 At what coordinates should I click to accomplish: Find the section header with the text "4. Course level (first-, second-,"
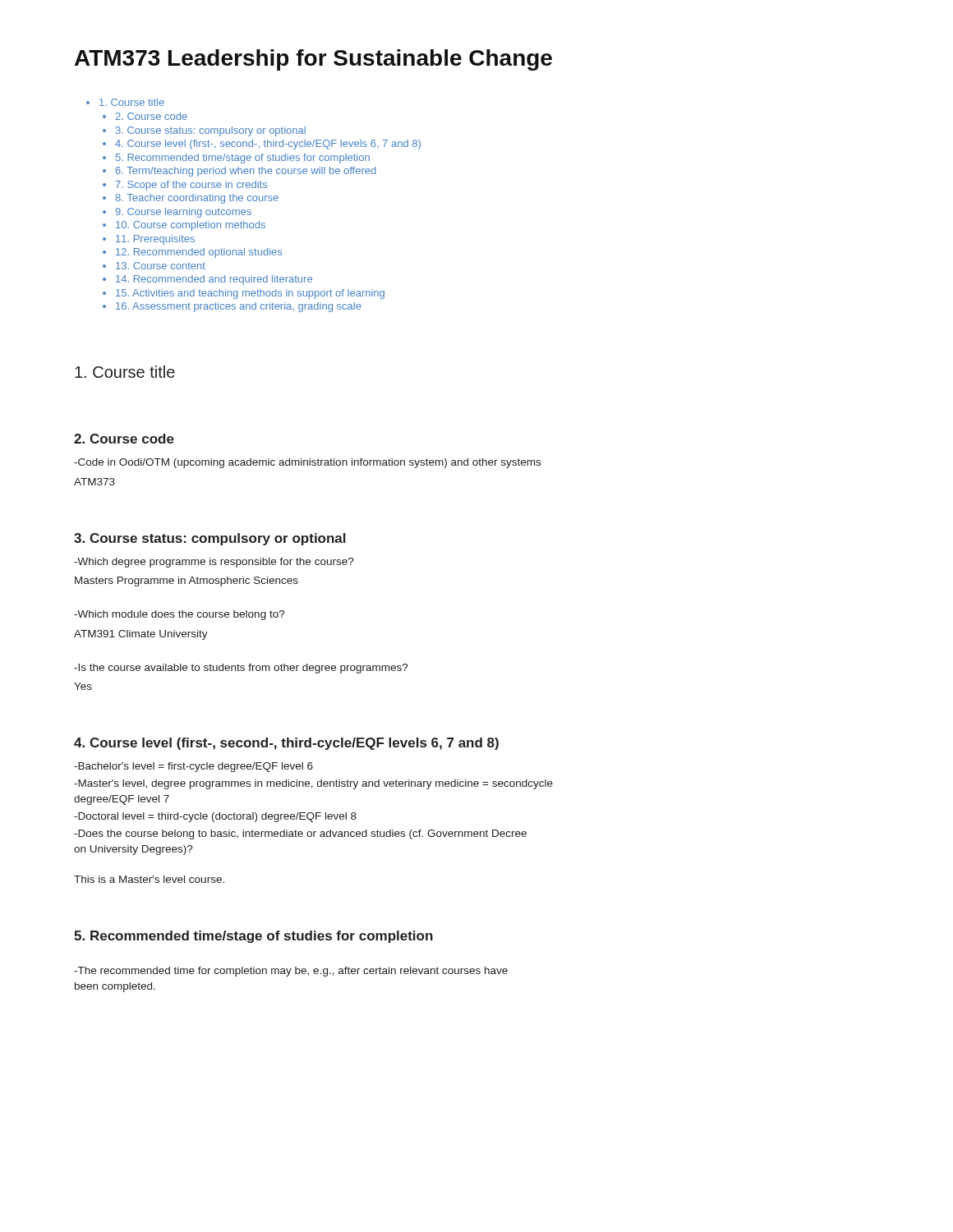[476, 744]
